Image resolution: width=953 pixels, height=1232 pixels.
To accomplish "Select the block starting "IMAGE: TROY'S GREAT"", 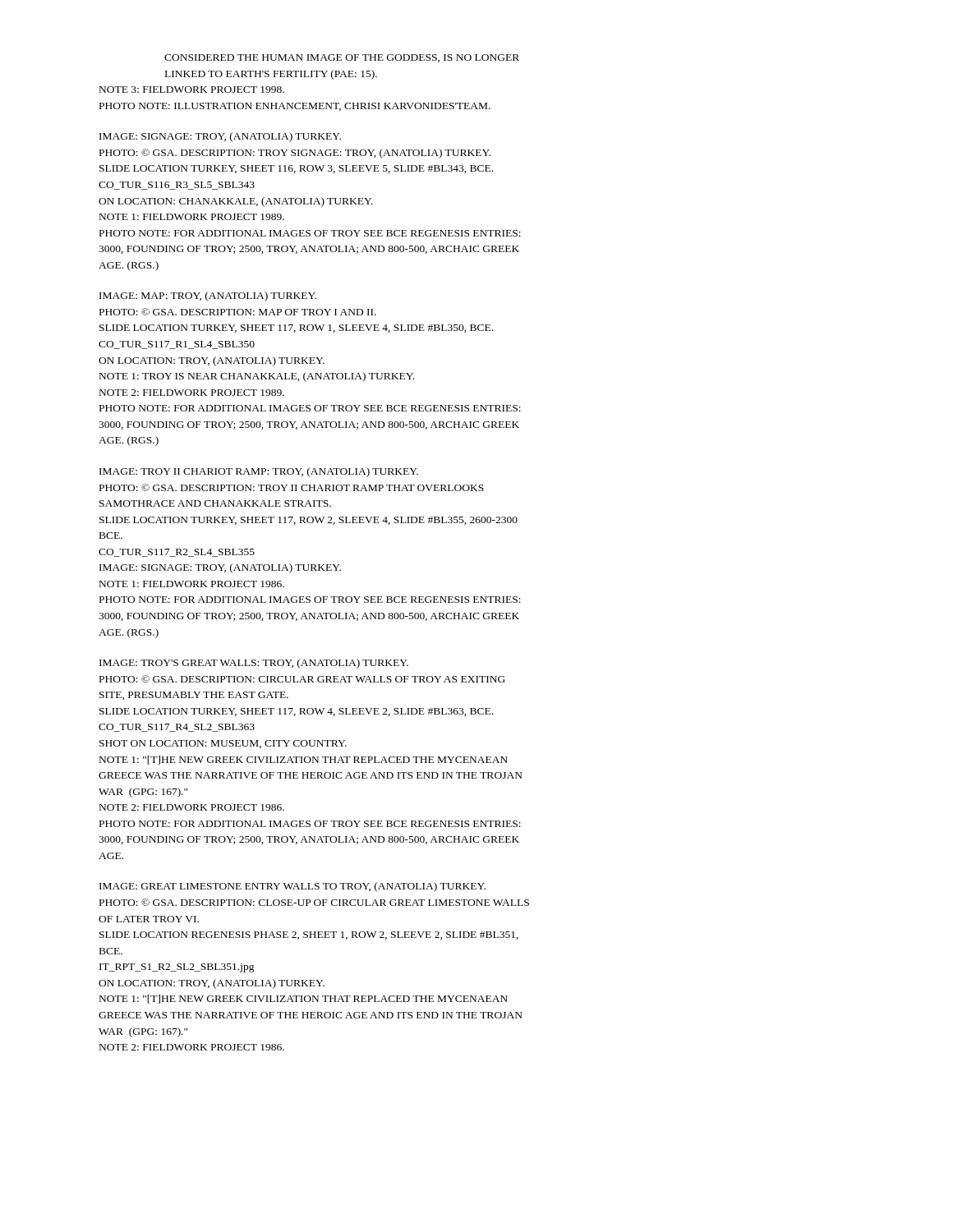I will (310, 759).
